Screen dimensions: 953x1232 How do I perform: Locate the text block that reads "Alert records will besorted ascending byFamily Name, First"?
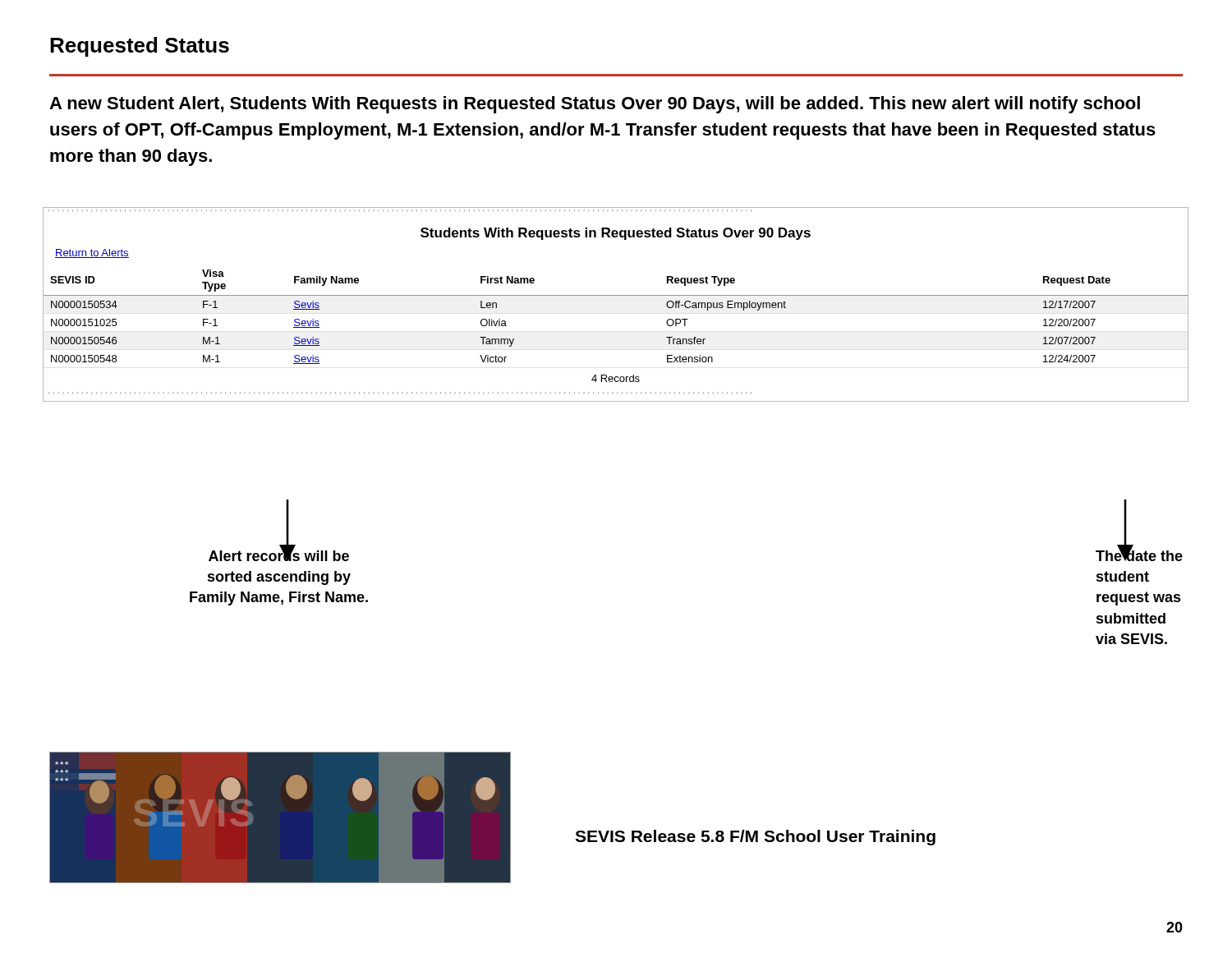pos(279,577)
